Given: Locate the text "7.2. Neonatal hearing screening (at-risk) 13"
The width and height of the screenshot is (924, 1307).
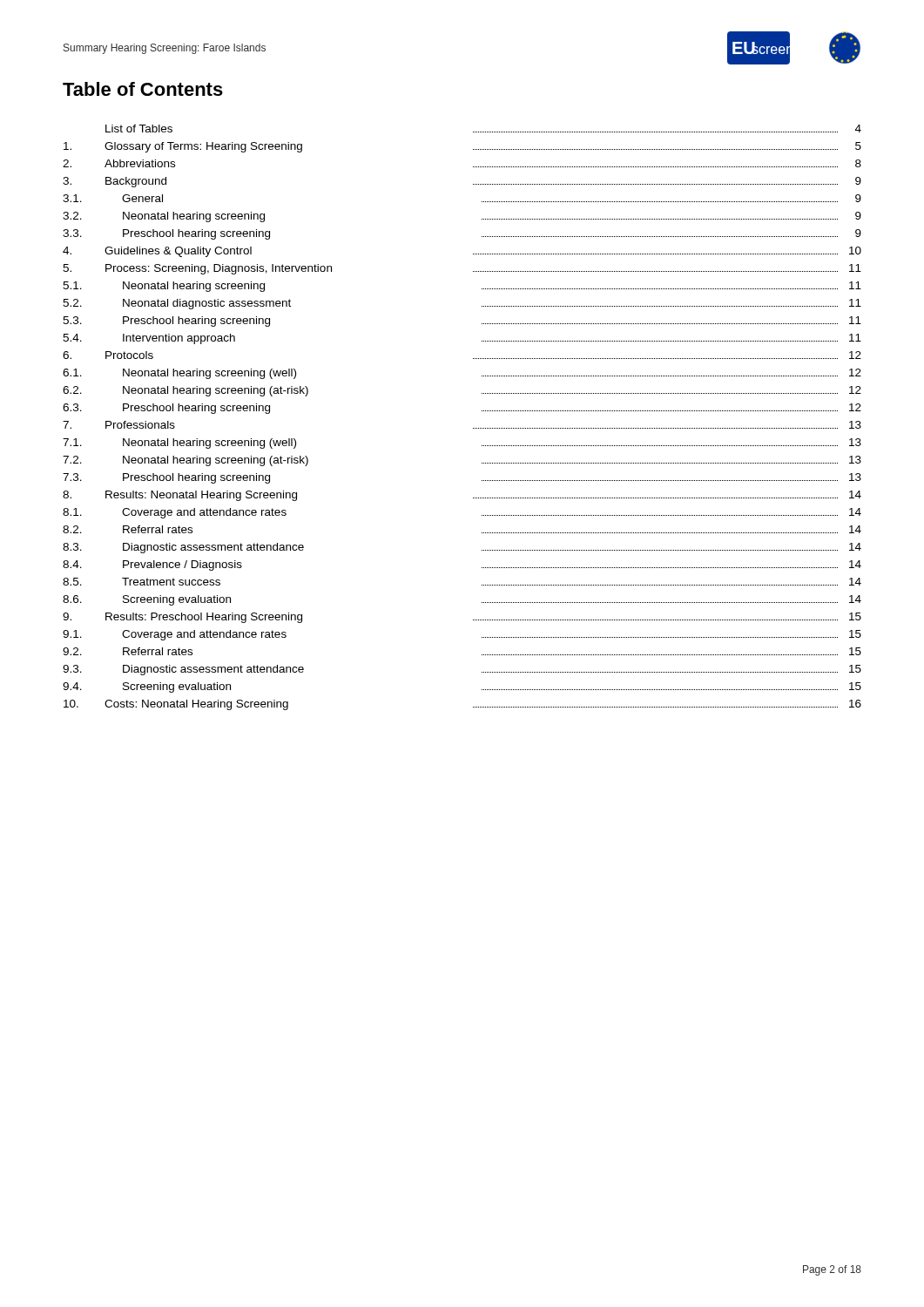Looking at the screenshot, I should click(x=217, y=460).
